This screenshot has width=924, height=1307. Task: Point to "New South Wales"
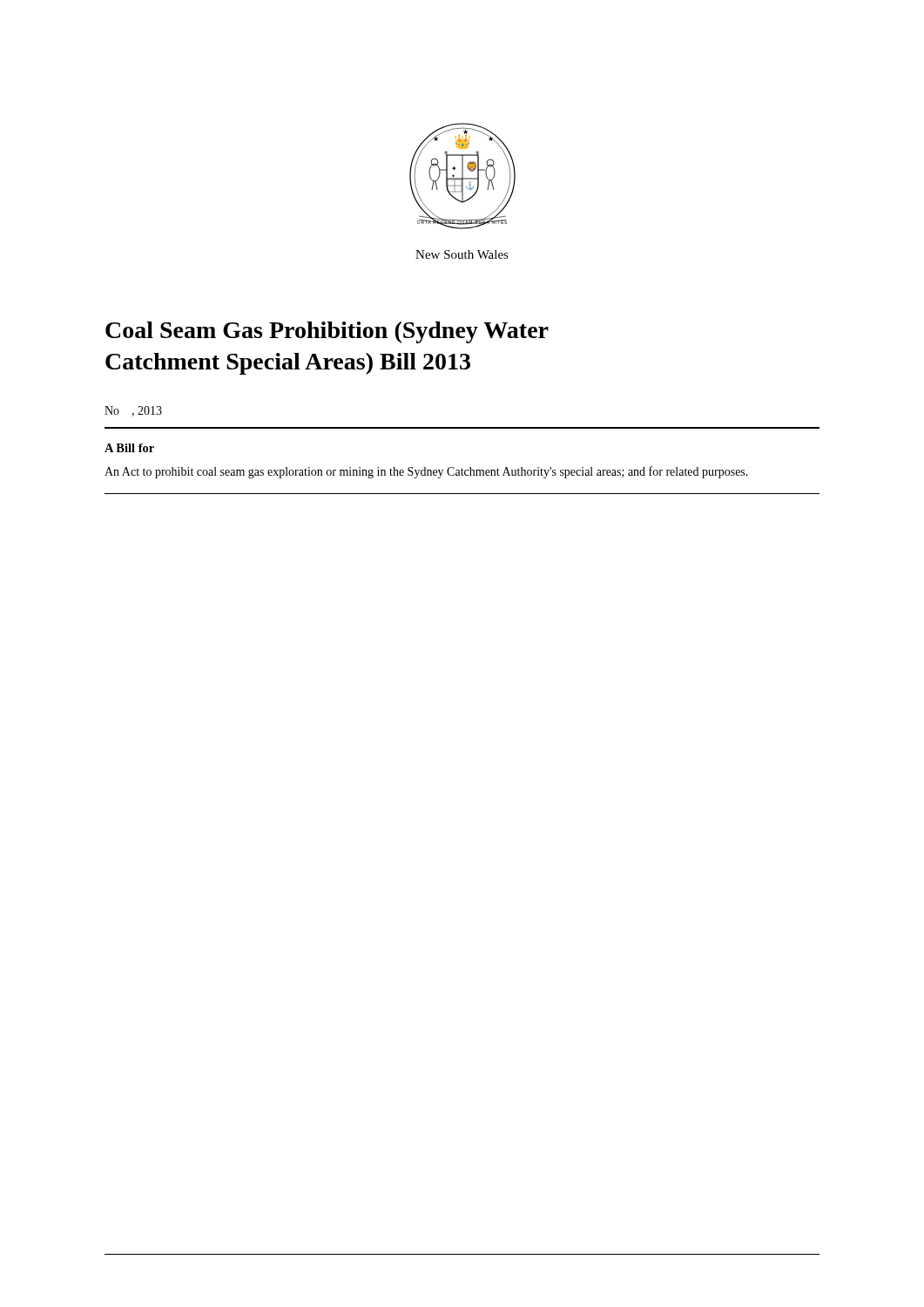[x=462, y=254]
